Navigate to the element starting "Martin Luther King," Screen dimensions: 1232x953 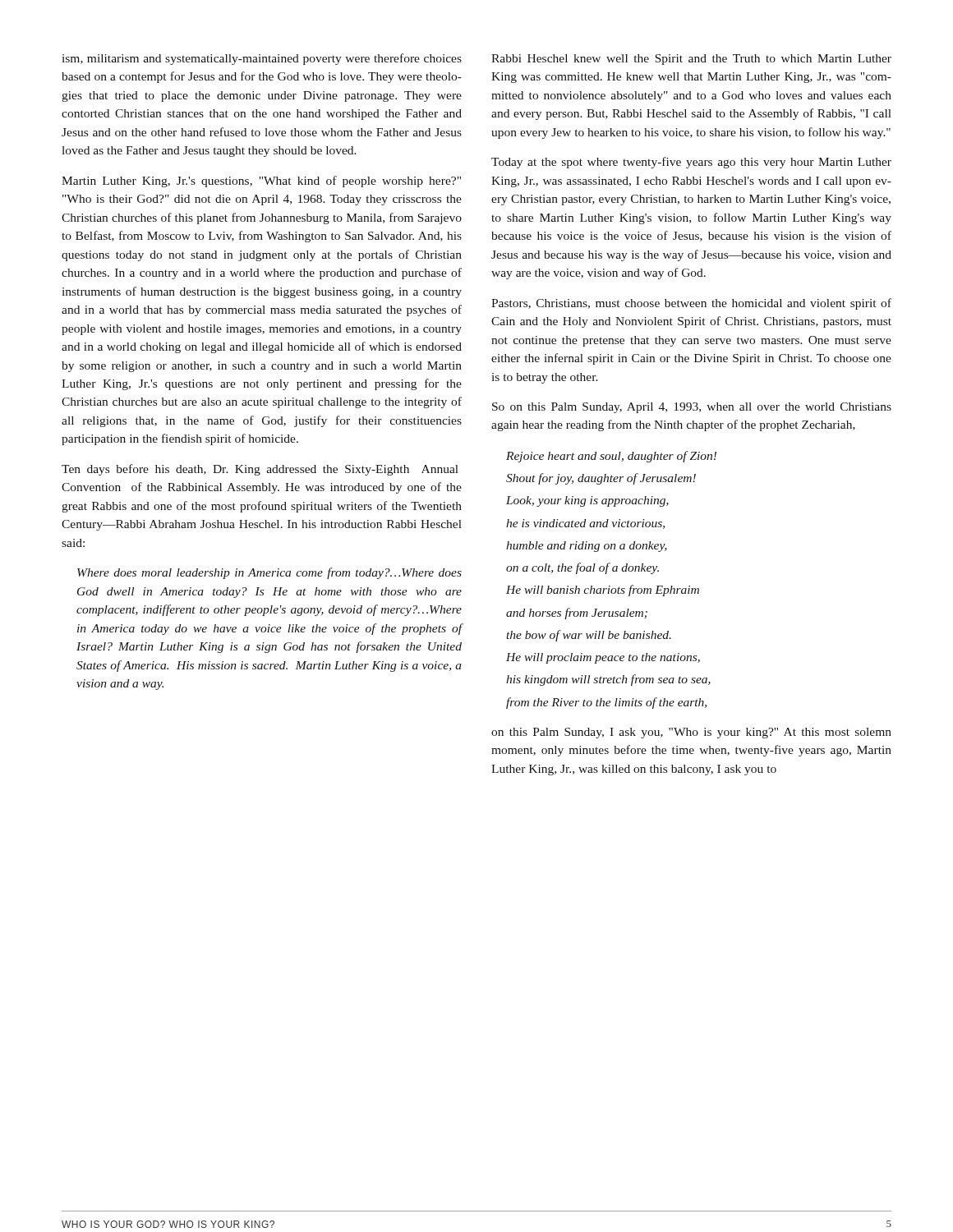pos(262,310)
